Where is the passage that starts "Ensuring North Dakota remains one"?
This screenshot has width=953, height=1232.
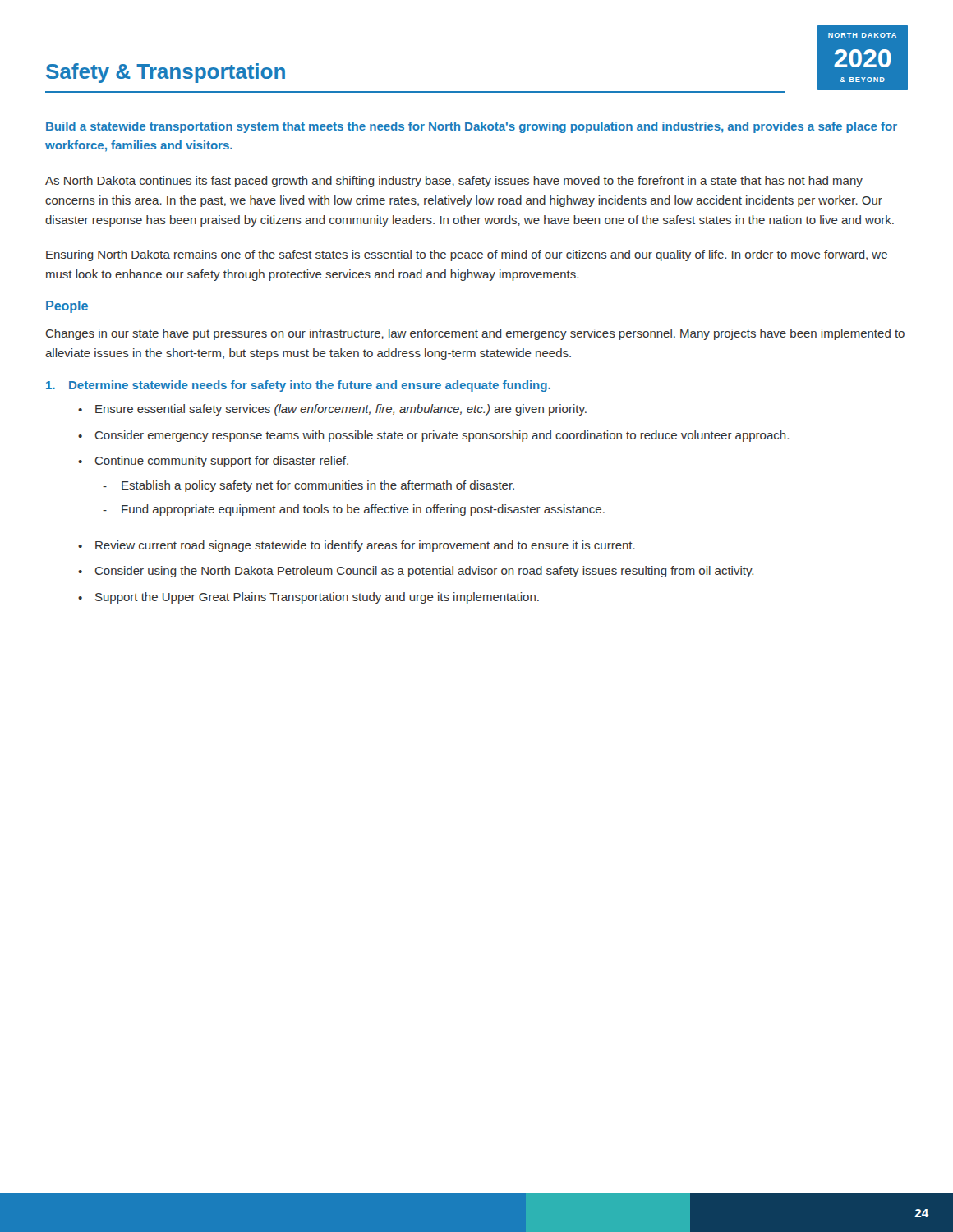point(466,264)
